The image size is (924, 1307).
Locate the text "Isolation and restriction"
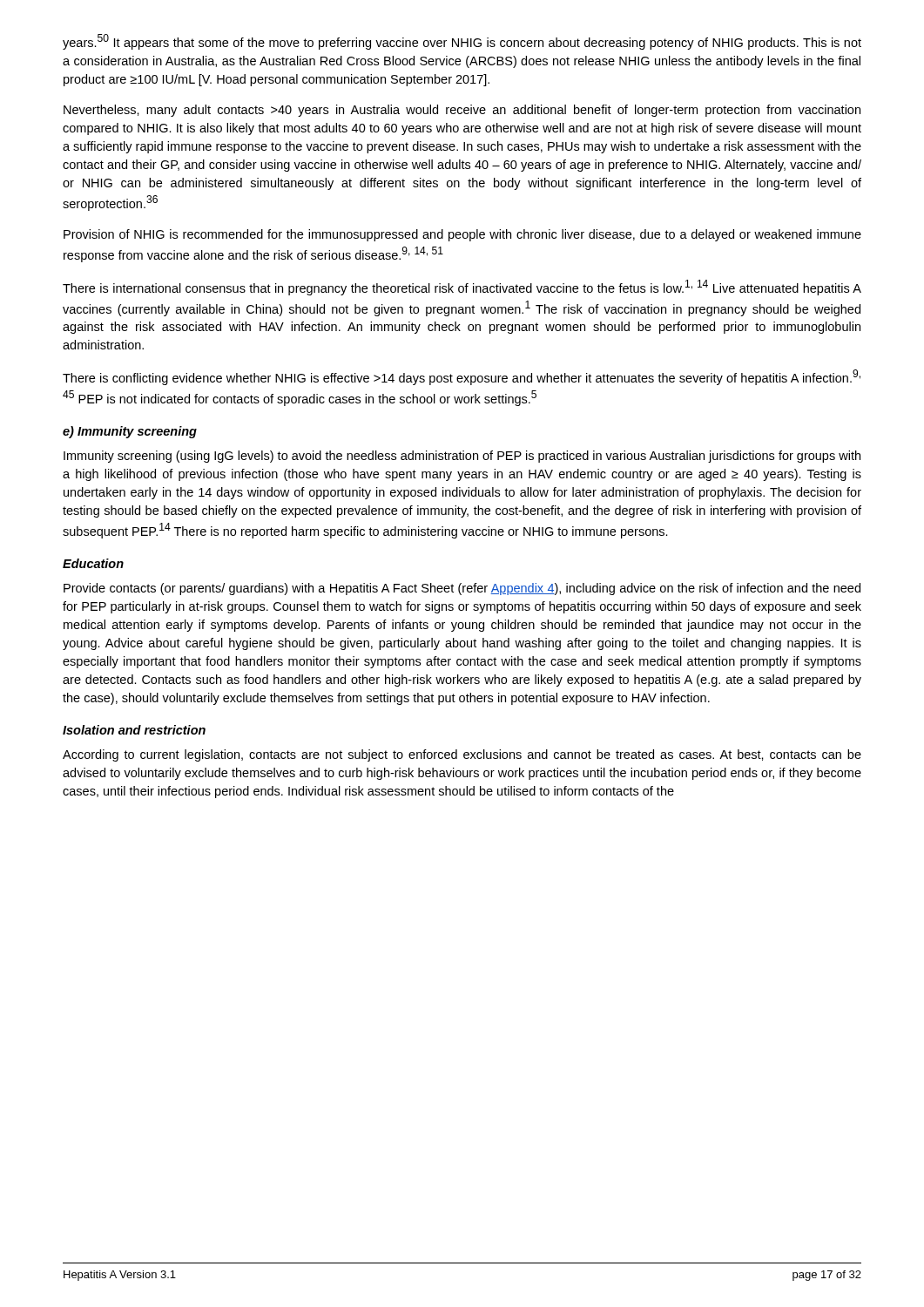(x=134, y=730)
